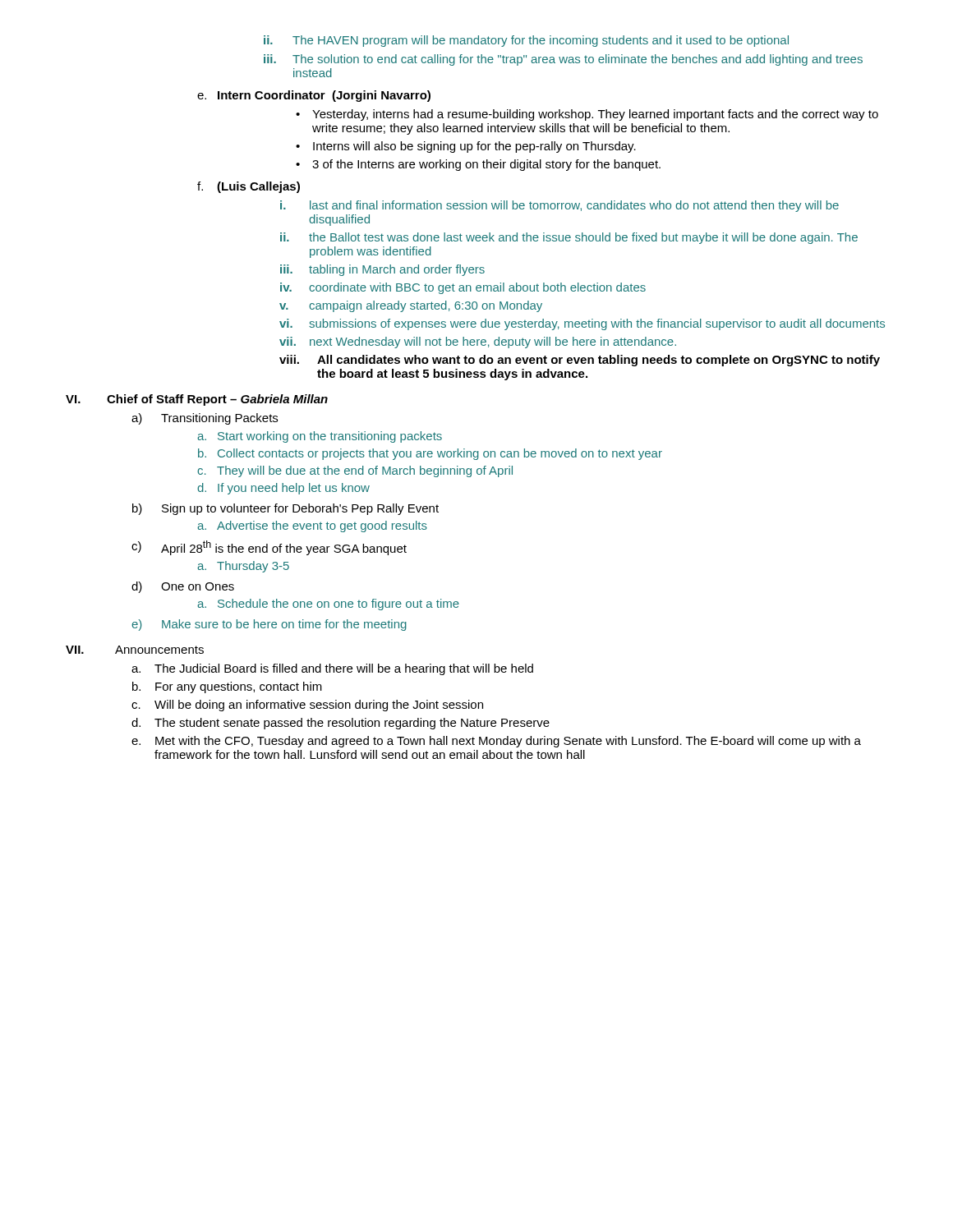
Task: Click on the element starting "b. Collect contacts or"
Action: [x=430, y=453]
